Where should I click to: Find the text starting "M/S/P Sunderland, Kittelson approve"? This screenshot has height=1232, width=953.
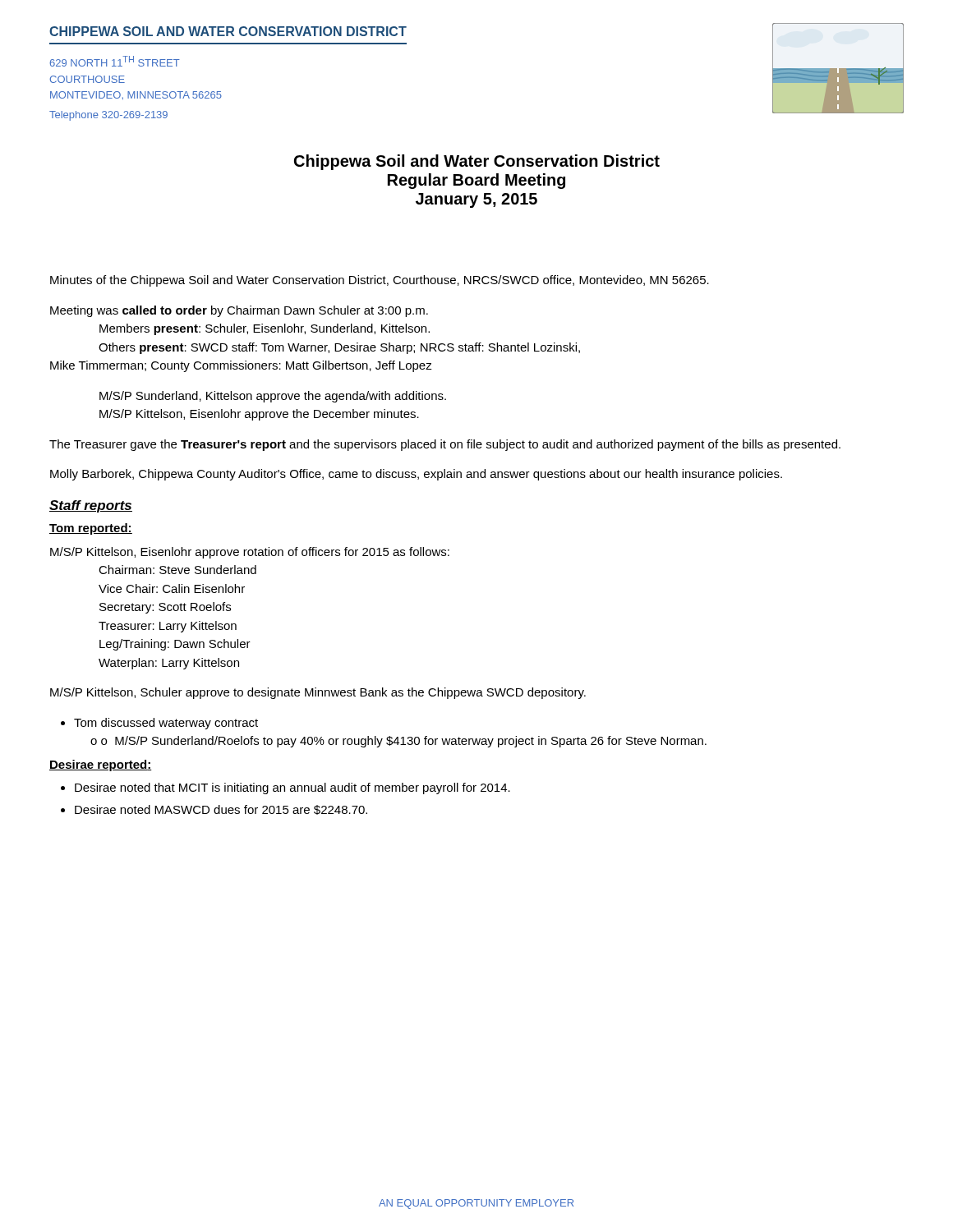(273, 397)
